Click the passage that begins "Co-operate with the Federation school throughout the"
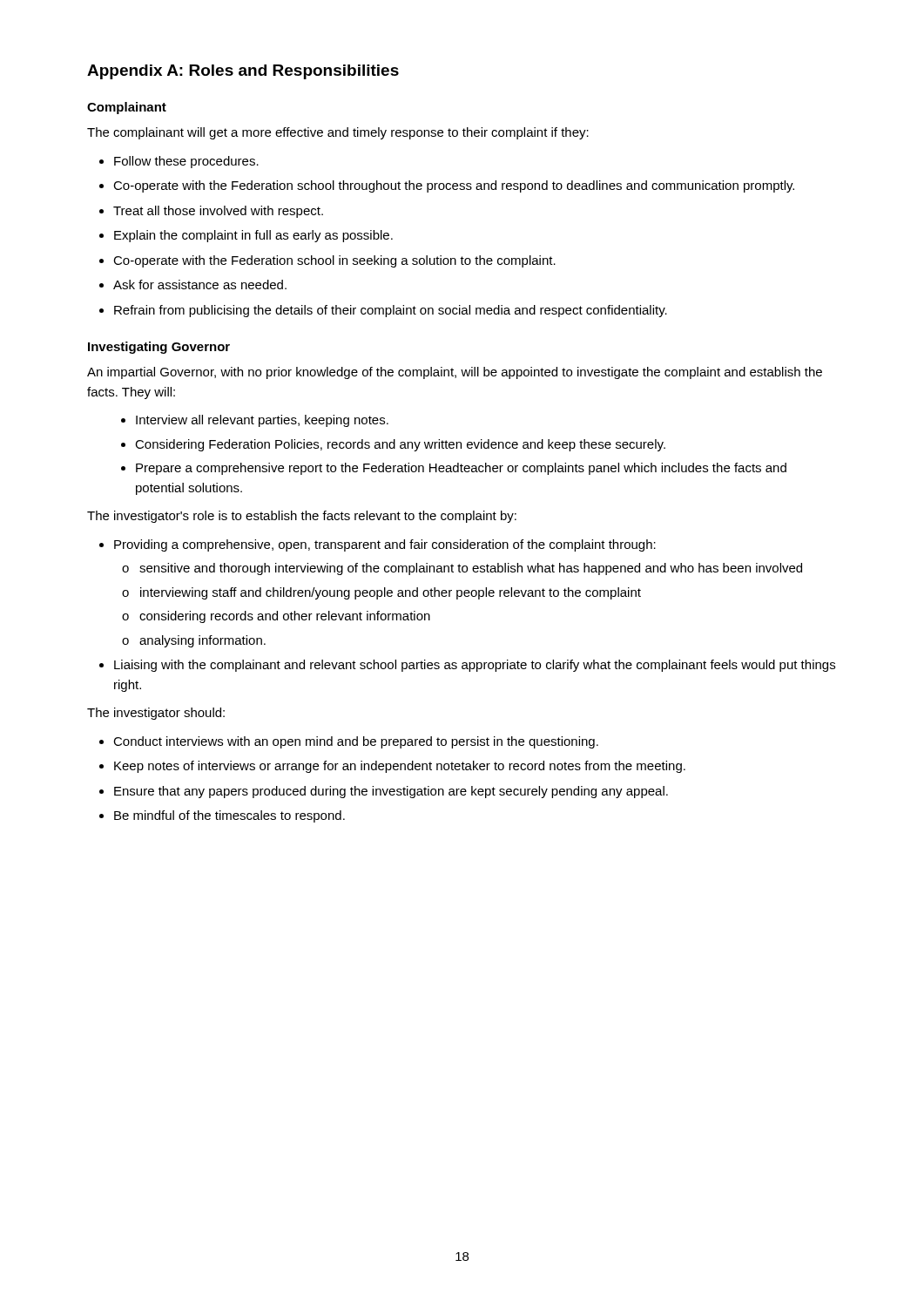924x1307 pixels. pos(462,186)
